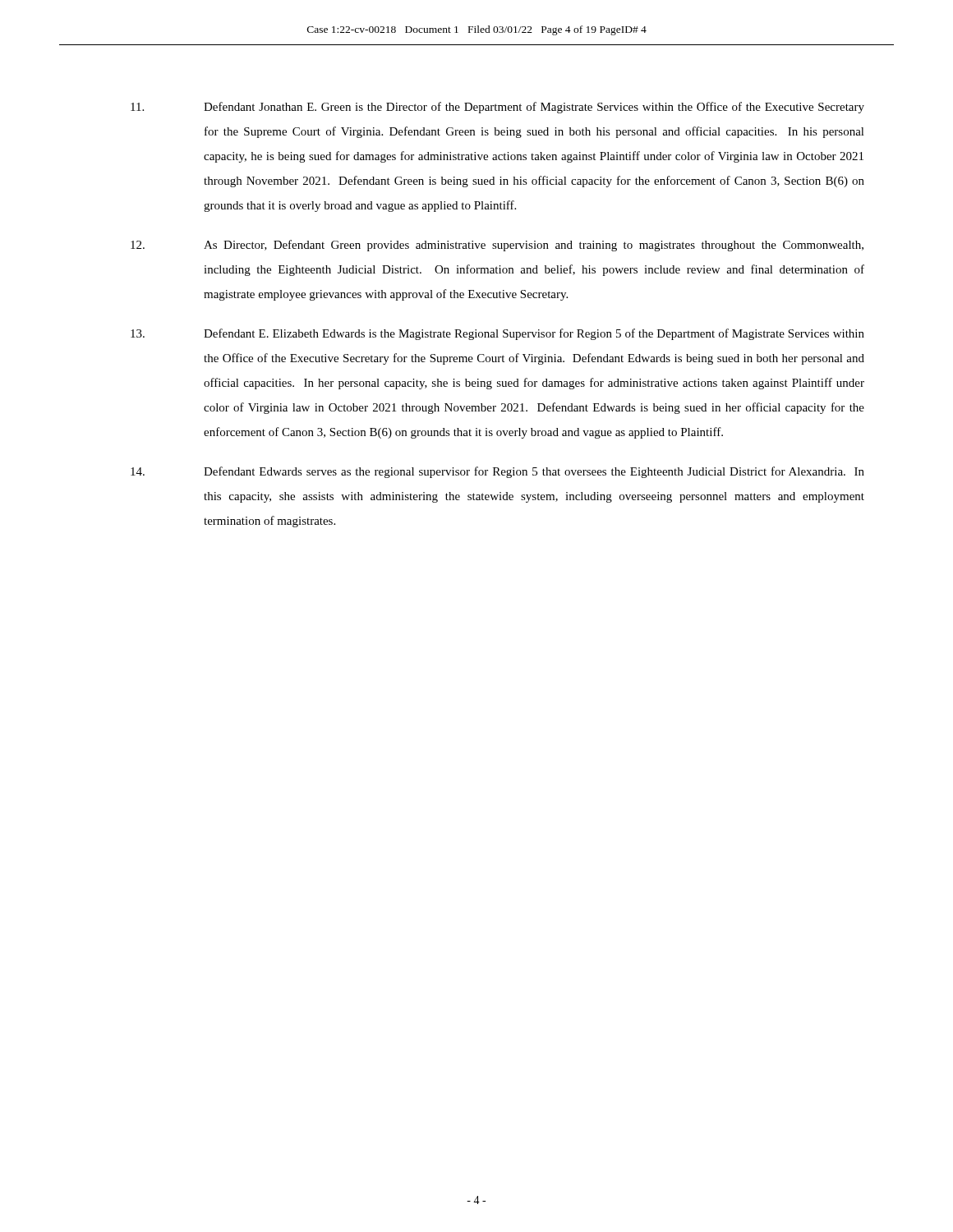This screenshot has width=953, height=1232.
Task: Select the list item containing "13. Defendant E. Elizabeth Edwards is the"
Action: coord(476,383)
